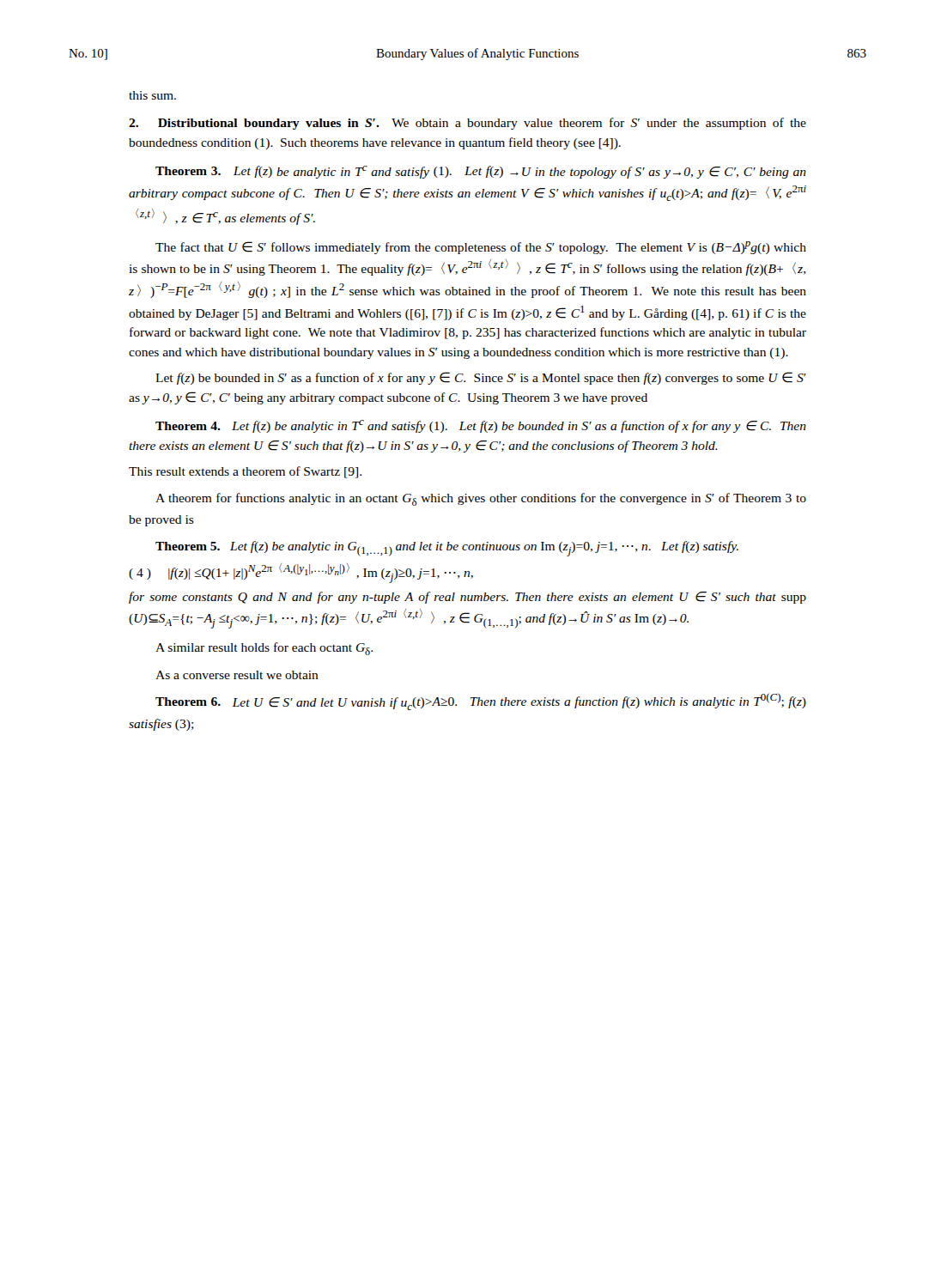Locate the element starting "A theorem for functions"

pyautogui.click(x=468, y=509)
